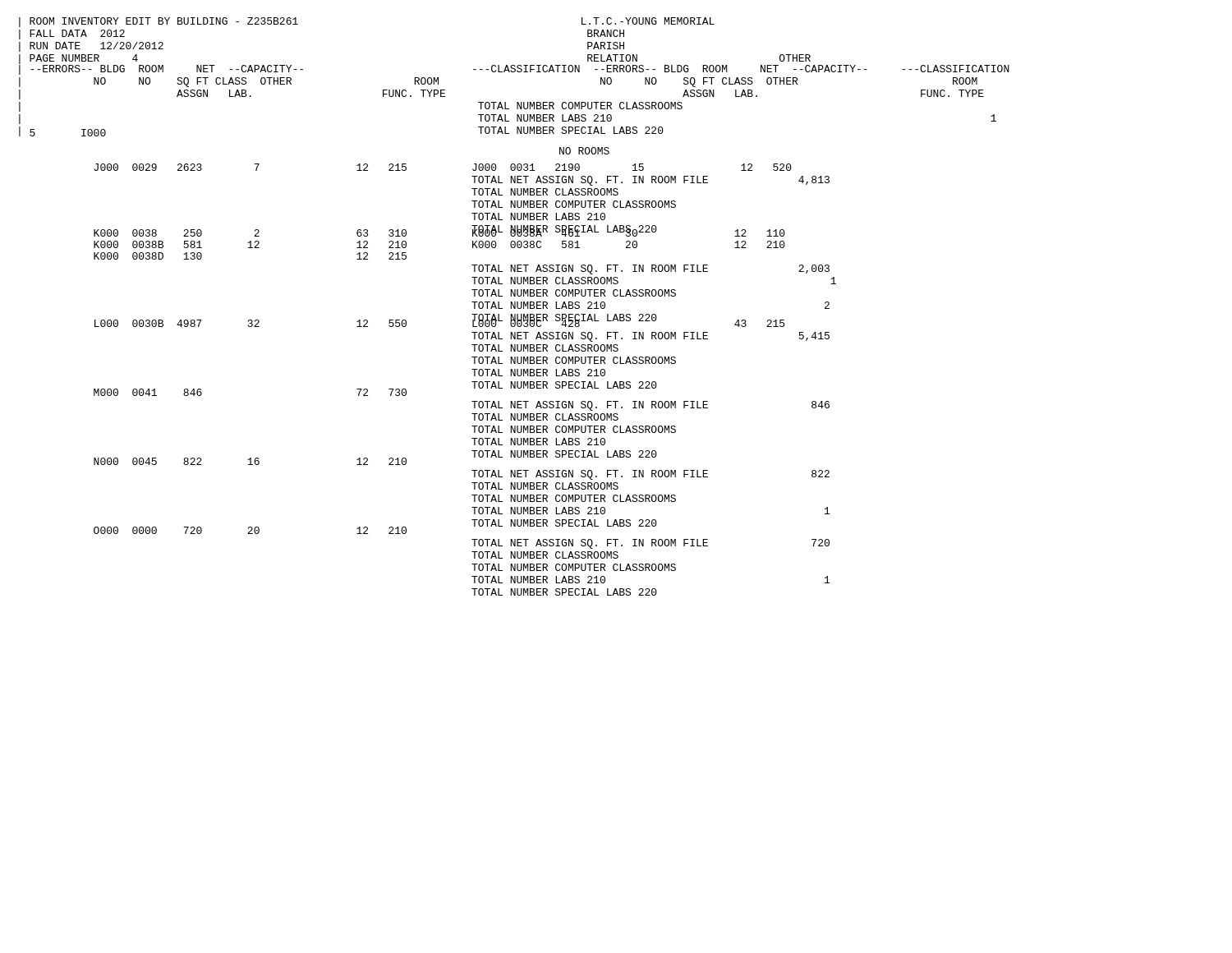This screenshot has width=1232, height=953.
Task: Navigate to the text block starting "K000 0038D 130 12 215 TOTAL NET"
Action: [x=616, y=288]
